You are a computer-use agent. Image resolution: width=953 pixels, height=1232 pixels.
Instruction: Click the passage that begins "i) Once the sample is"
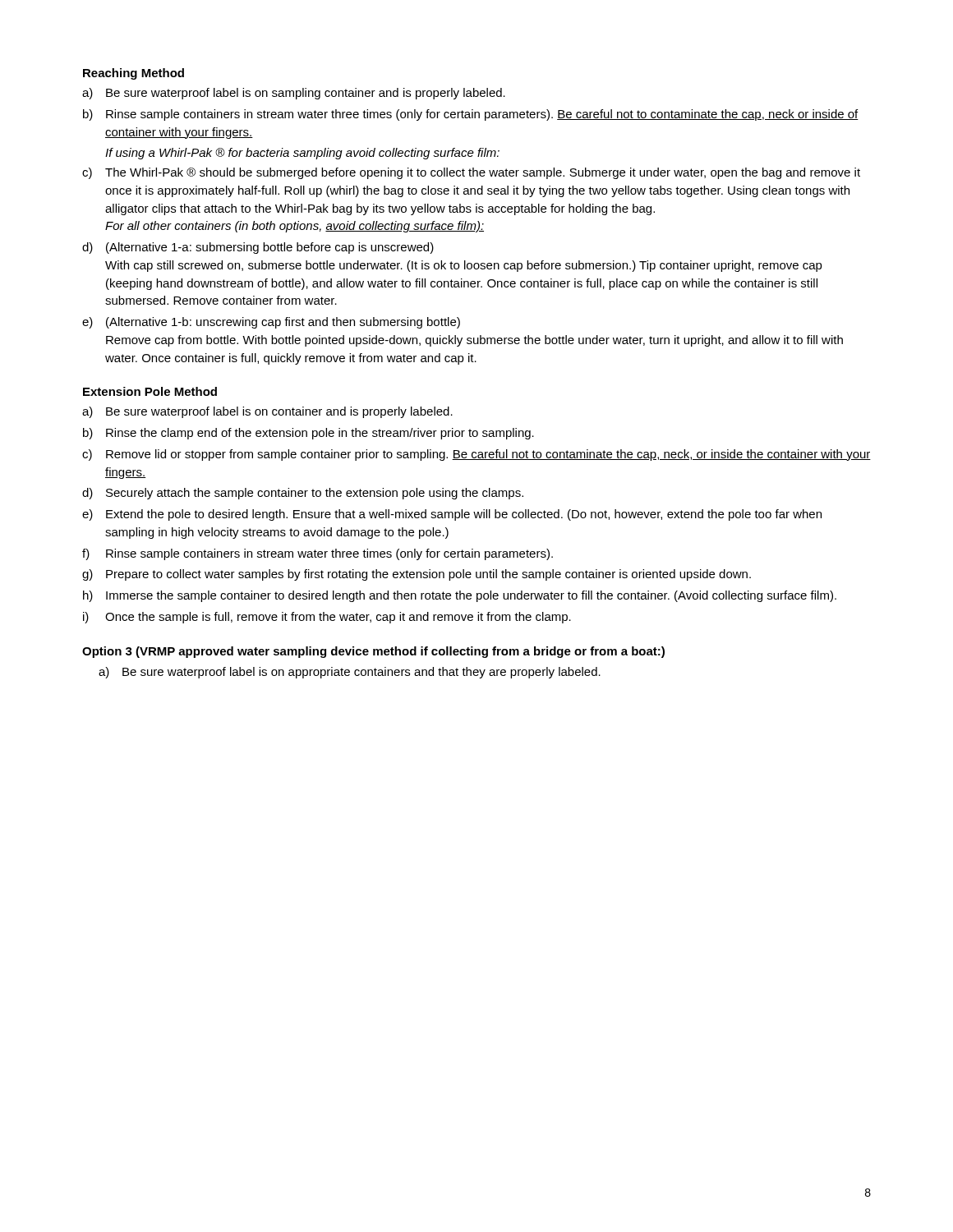[x=476, y=617]
